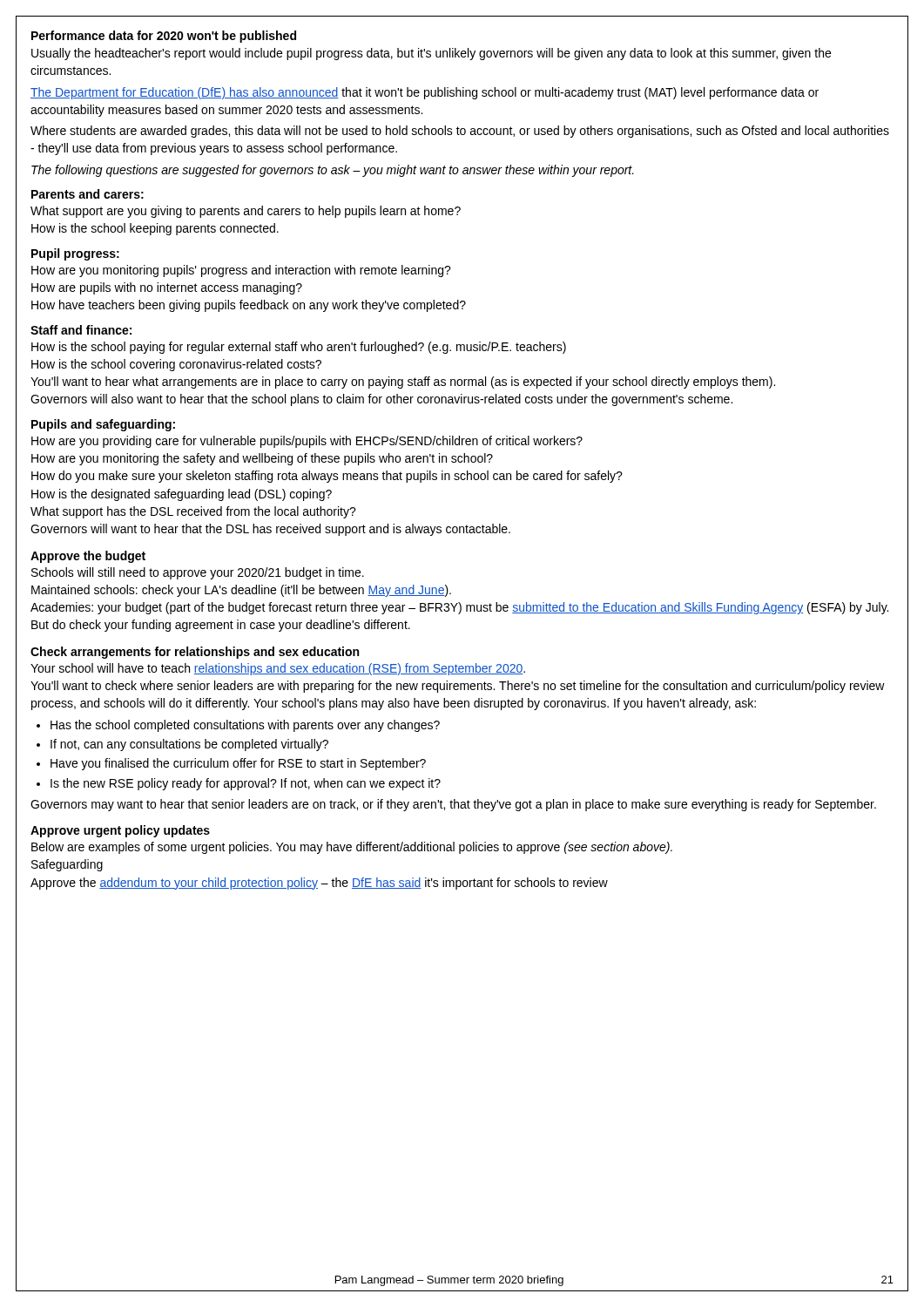Navigate to the text block starting "Staff and finance:"
Image resolution: width=924 pixels, height=1307 pixels.
click(82, 330)
